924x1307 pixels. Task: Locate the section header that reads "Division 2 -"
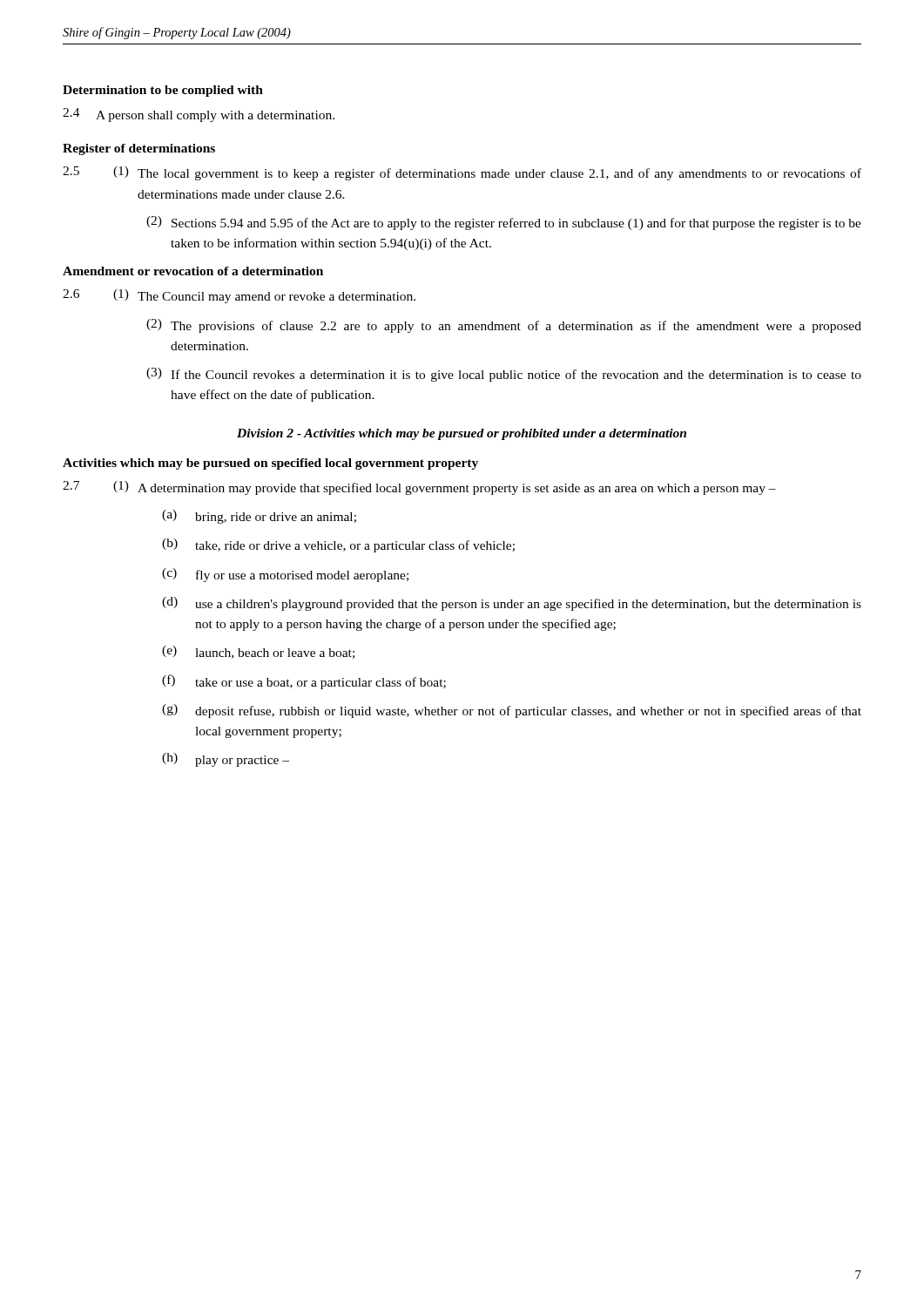click(x=462, y=432)
